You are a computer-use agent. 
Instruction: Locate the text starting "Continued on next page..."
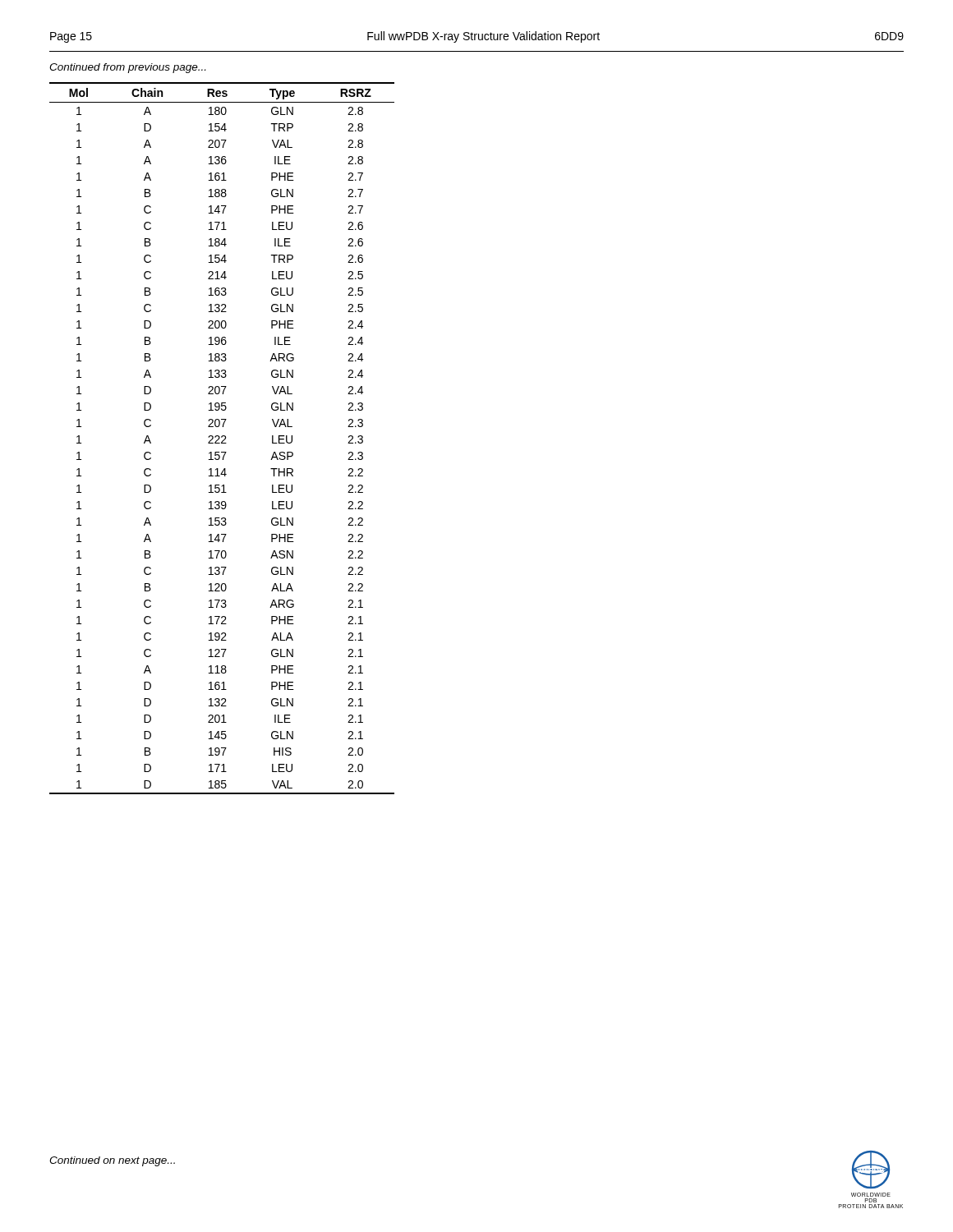tap(113, 1160)
